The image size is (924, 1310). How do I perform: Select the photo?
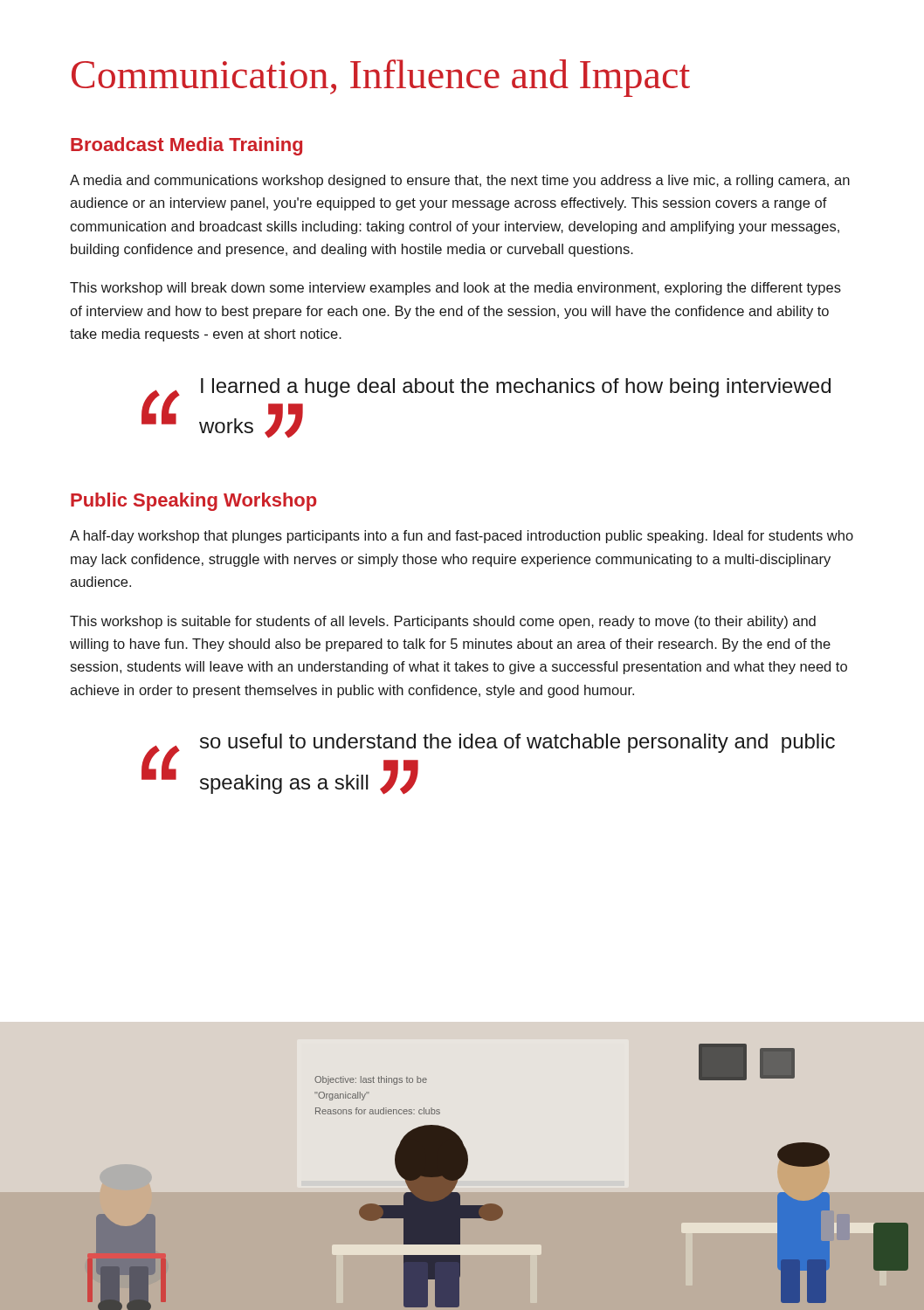click(462, 1166)
